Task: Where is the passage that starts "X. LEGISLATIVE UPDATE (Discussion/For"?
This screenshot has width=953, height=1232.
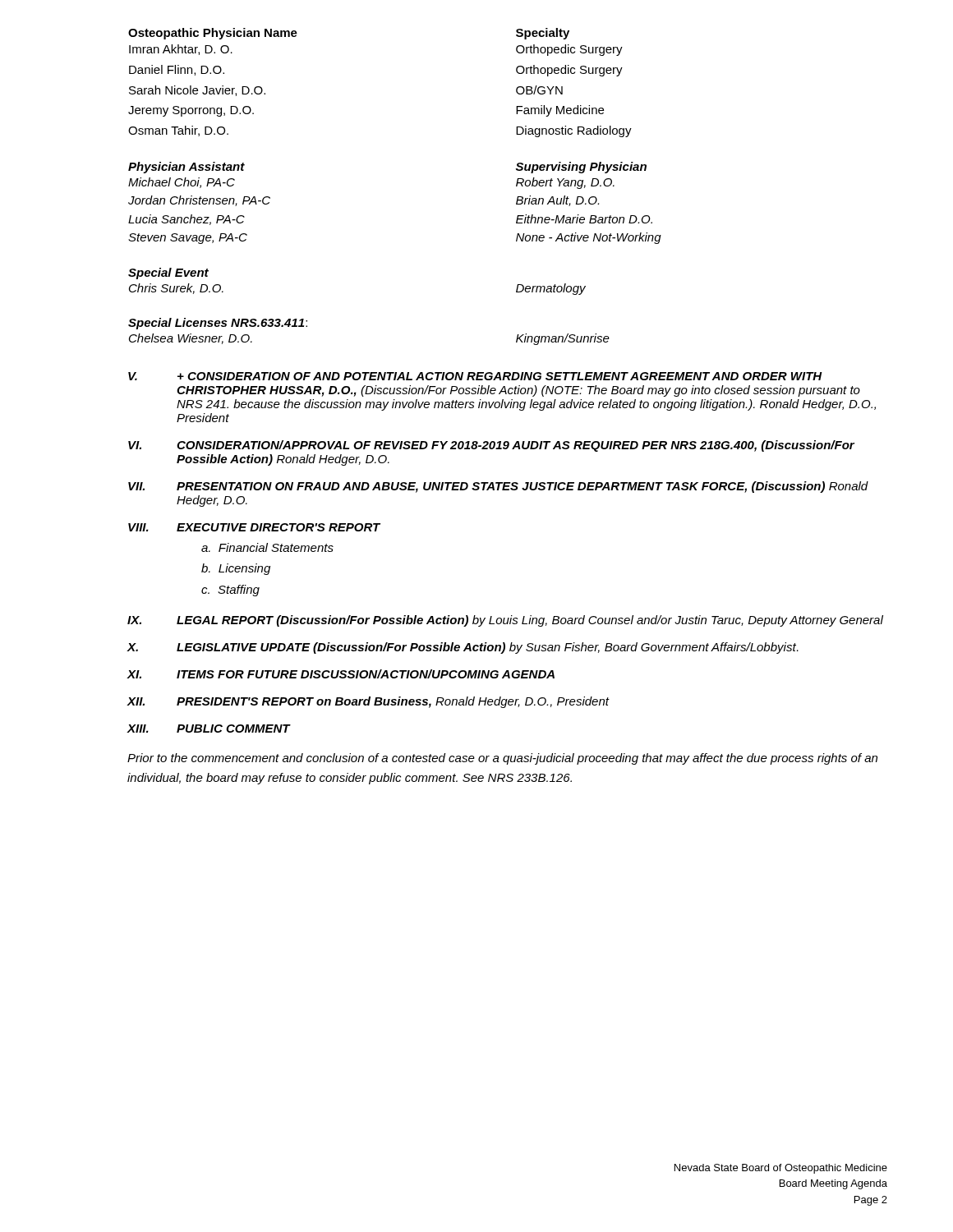Action: [507, 647]
